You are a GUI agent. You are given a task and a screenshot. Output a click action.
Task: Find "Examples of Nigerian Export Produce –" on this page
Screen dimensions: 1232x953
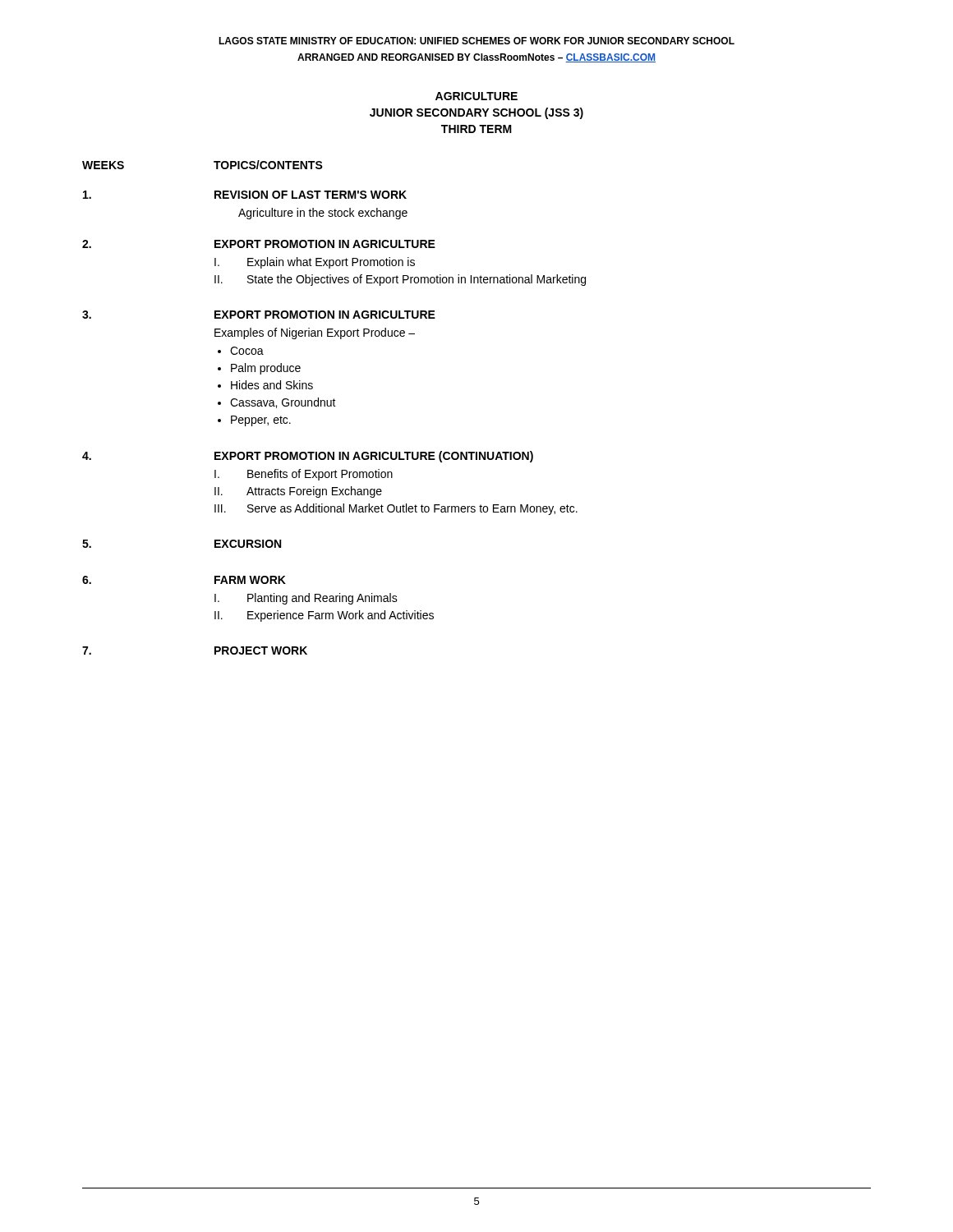point(314,332)
